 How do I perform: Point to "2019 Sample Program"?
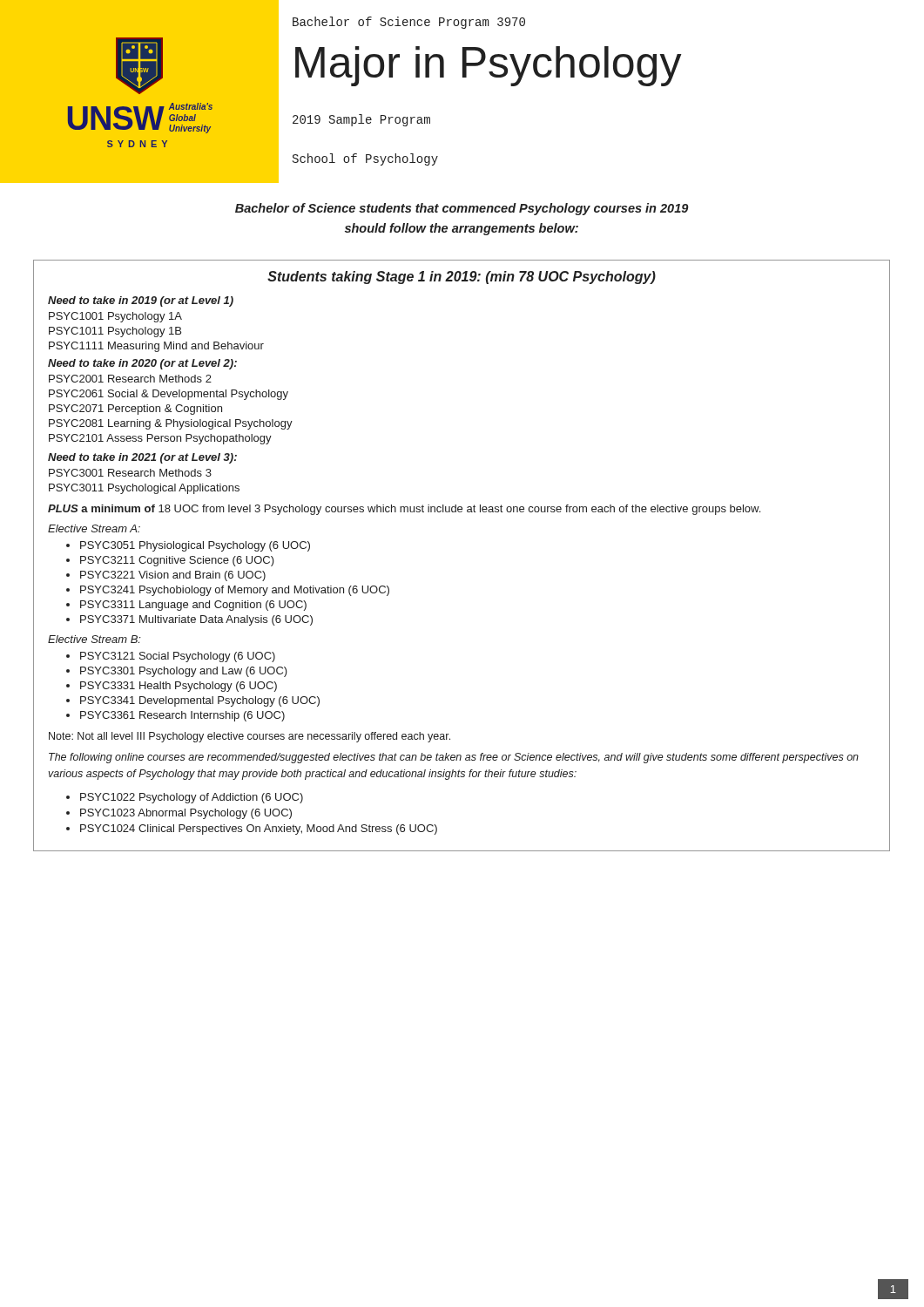tap(361, 120)
